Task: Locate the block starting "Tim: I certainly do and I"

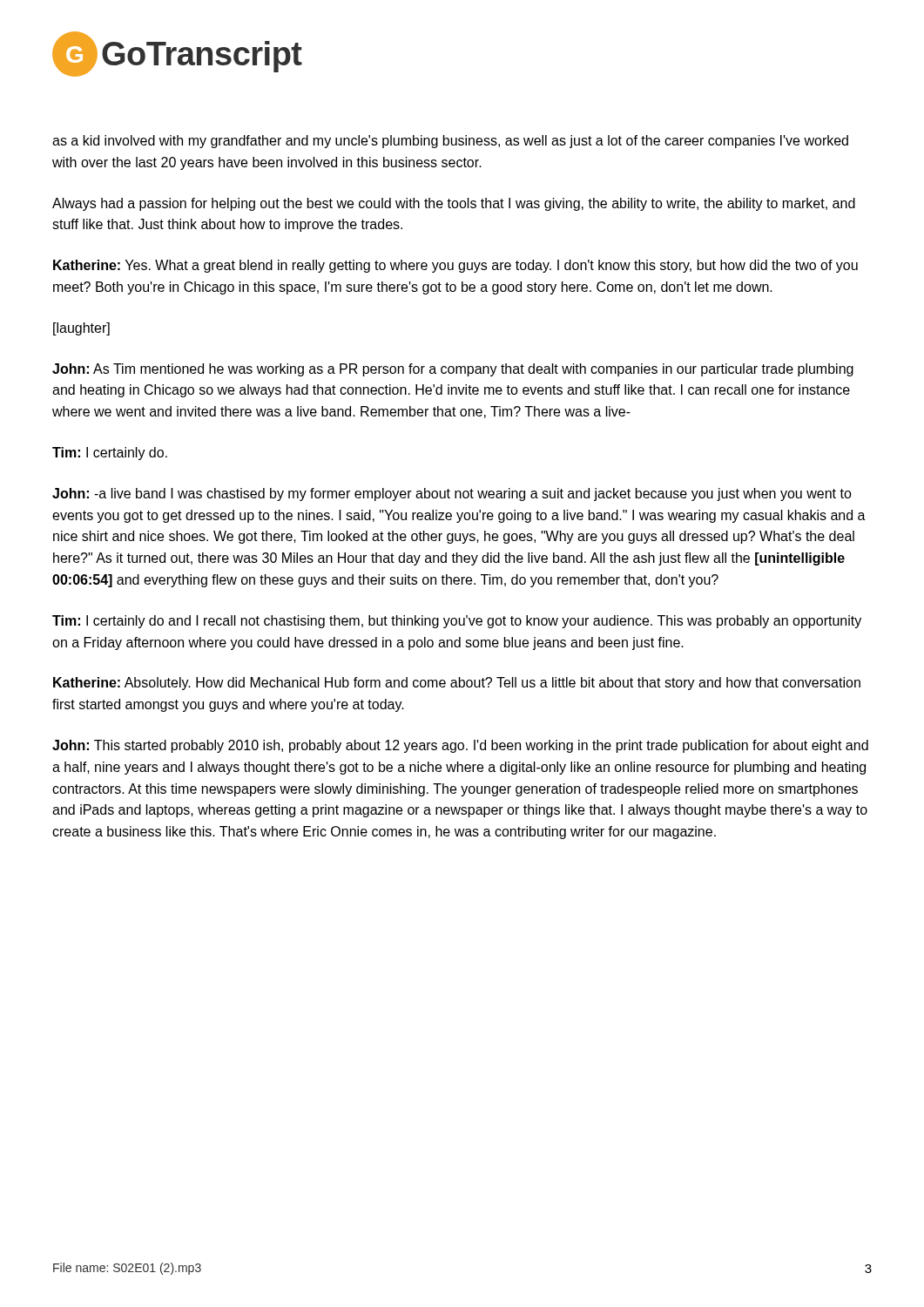Action: [x=457, y=631]
